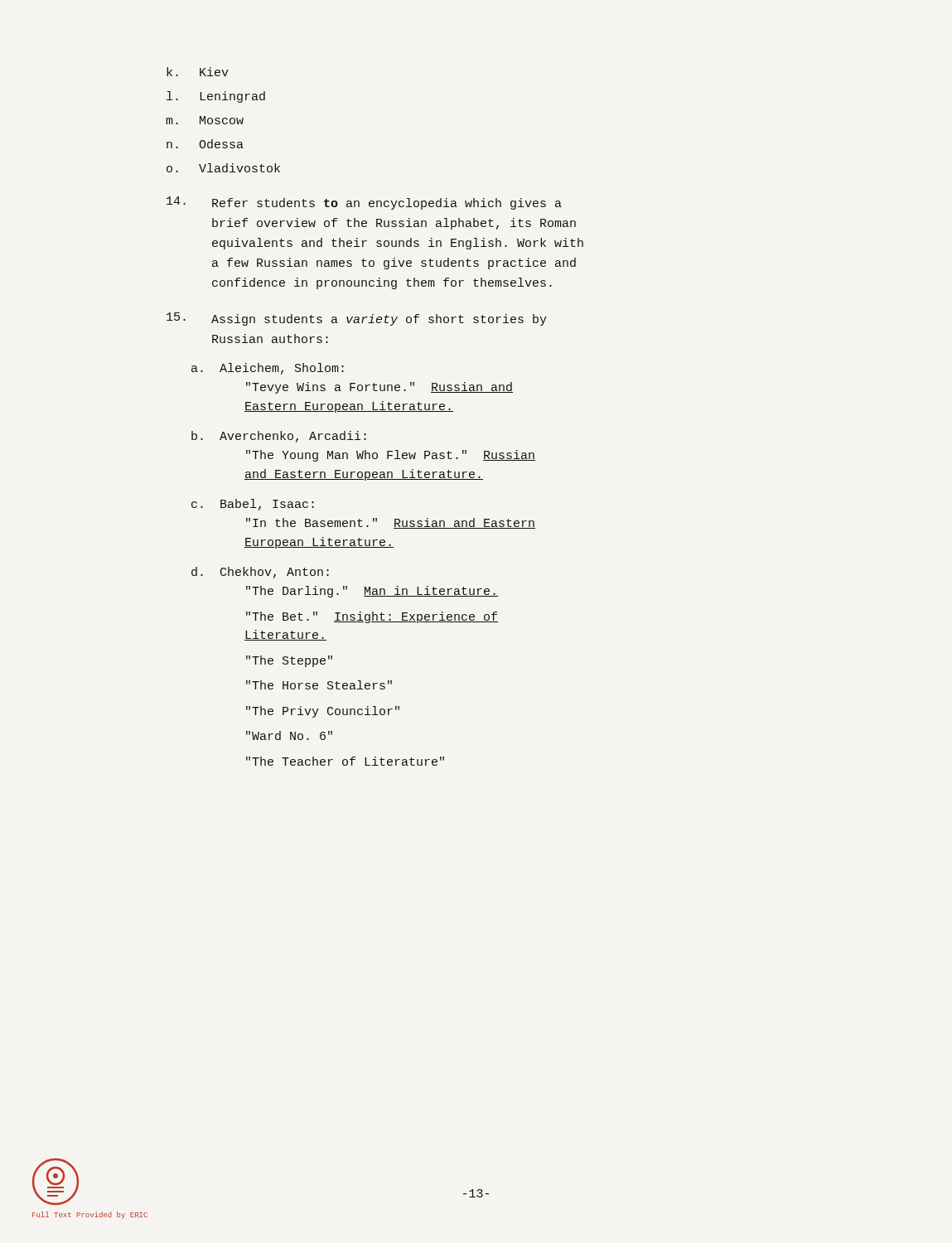
Task: Point to "k. Kiev"
Action: click(x=197, y=73)
